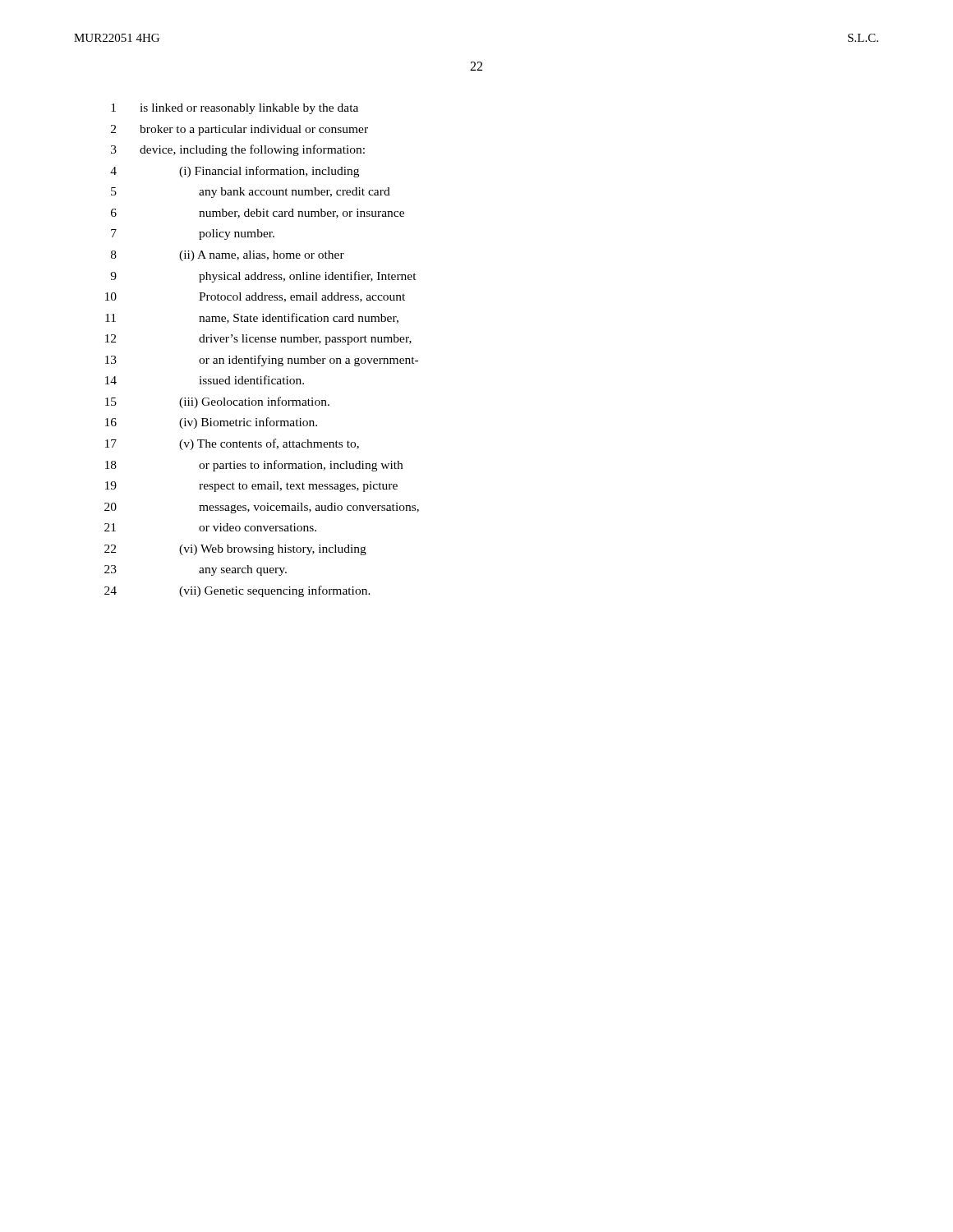Where does it say "20 messages, voicemails, audio conversations,"?
Image resolution: width=953 pixels, height=1232 pixels.
click(262, 508)
